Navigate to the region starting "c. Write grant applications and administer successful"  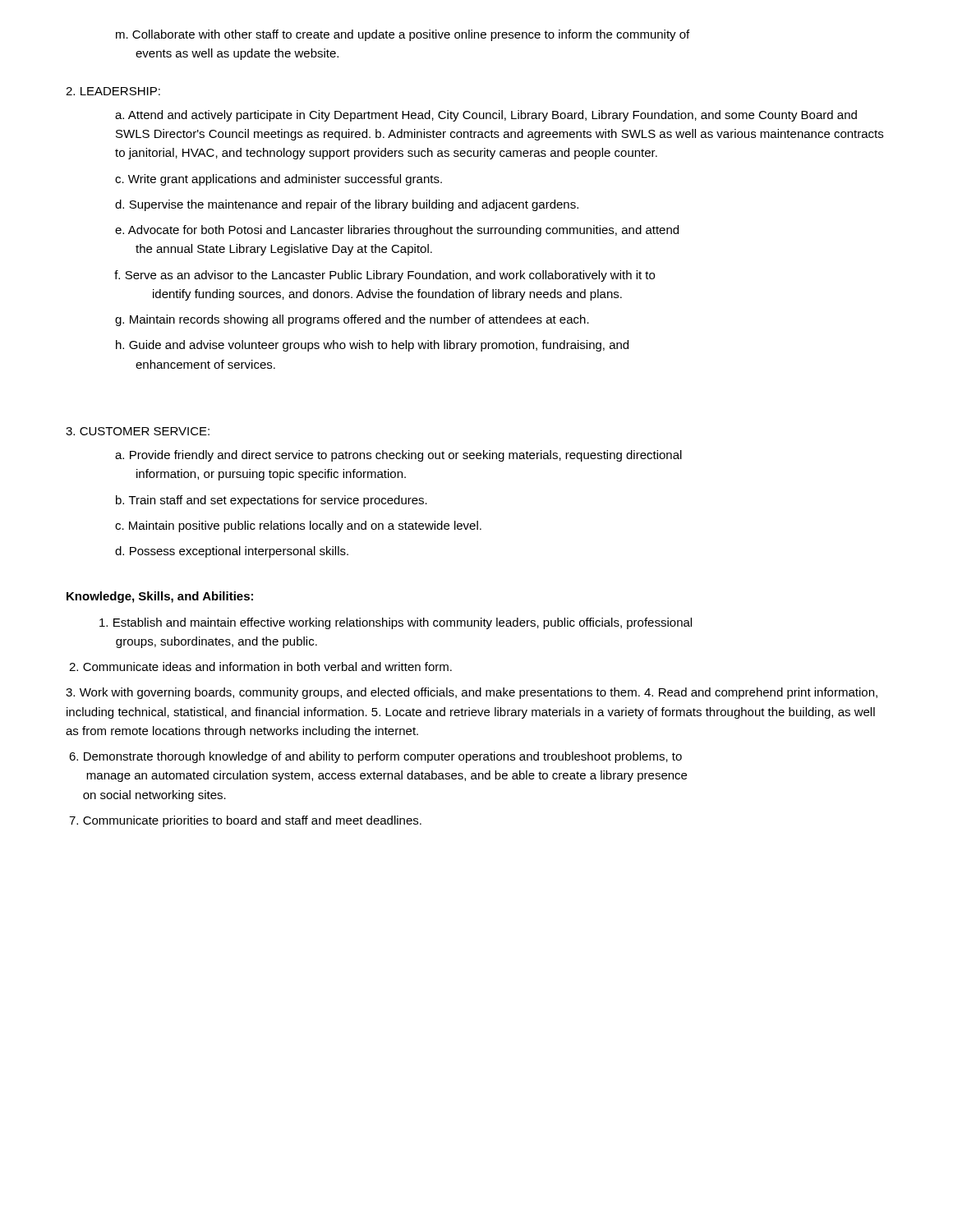(x=279, y=178)
